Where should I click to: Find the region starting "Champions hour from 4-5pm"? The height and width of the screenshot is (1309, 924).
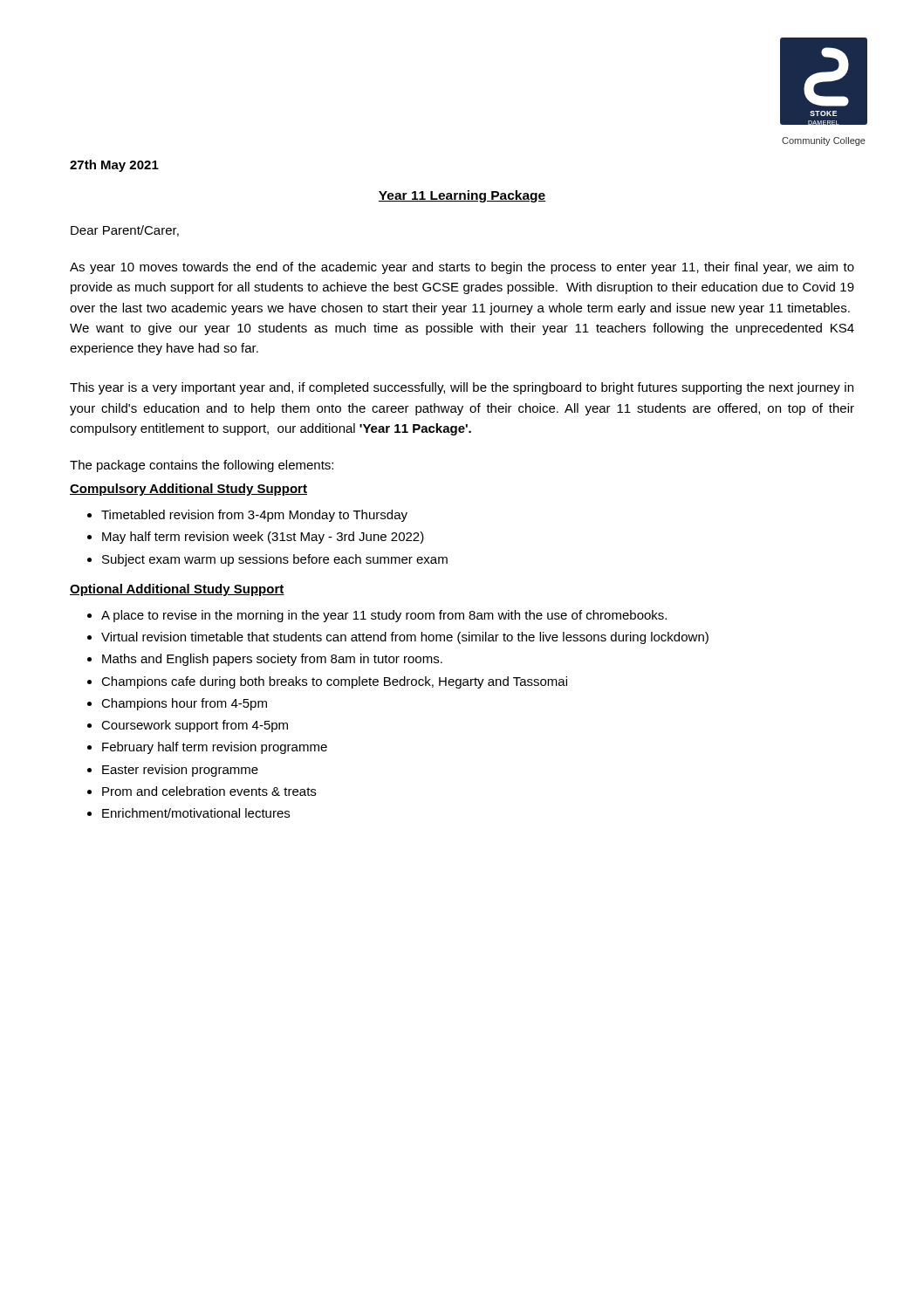[184, 703]
